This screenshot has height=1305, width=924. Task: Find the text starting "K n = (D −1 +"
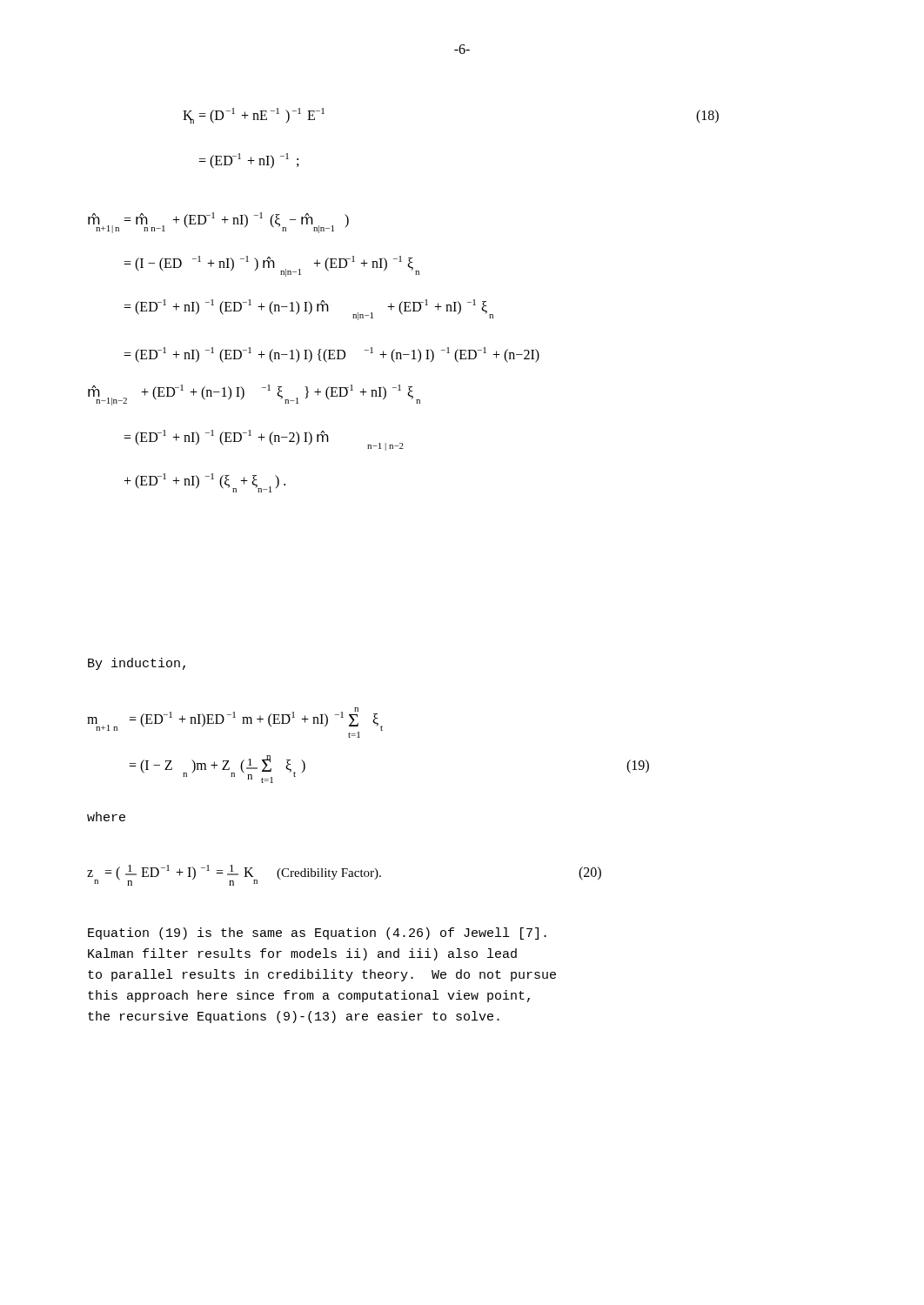(x=258, y=115)
